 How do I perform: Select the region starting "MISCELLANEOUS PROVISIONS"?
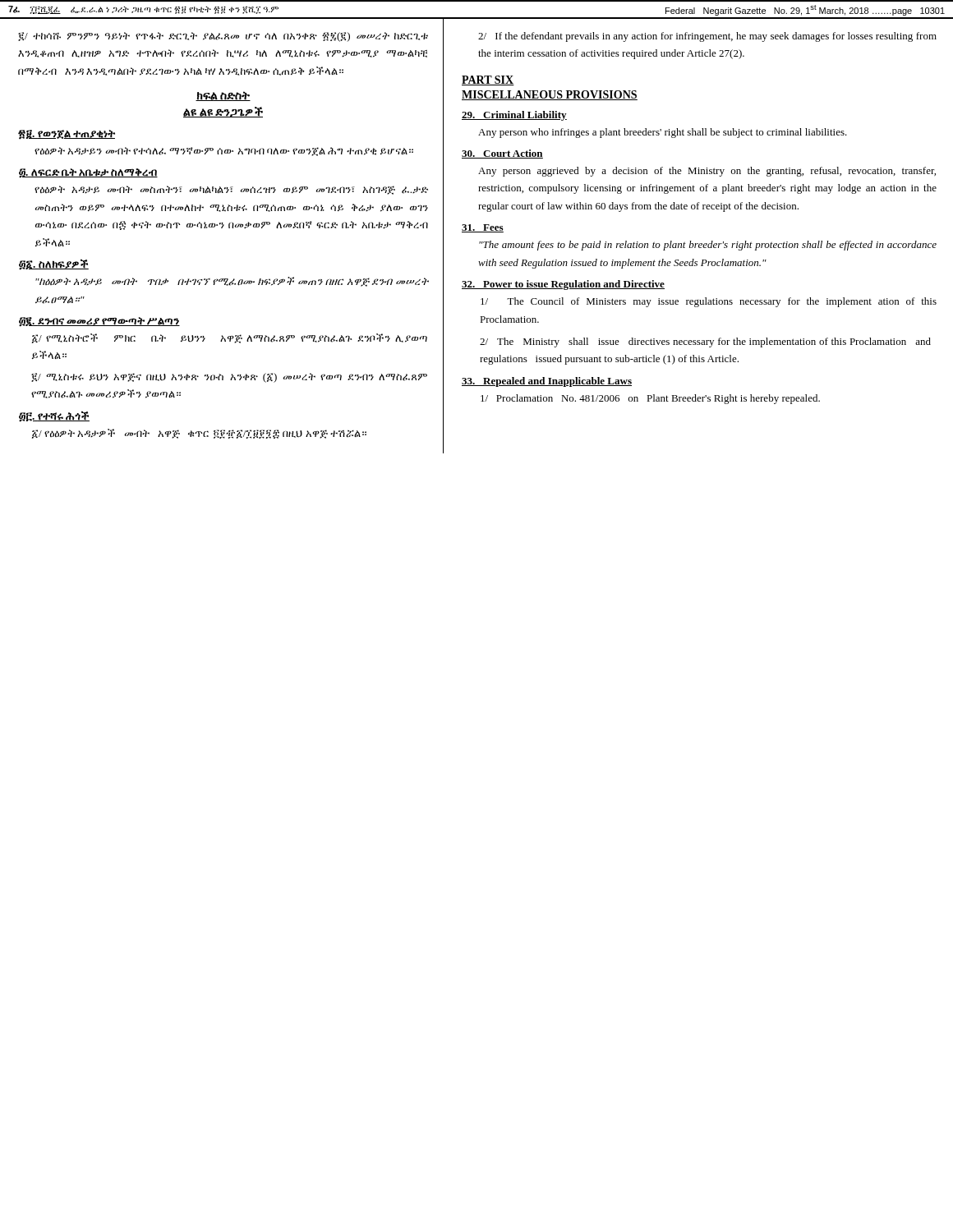(549, 94)
